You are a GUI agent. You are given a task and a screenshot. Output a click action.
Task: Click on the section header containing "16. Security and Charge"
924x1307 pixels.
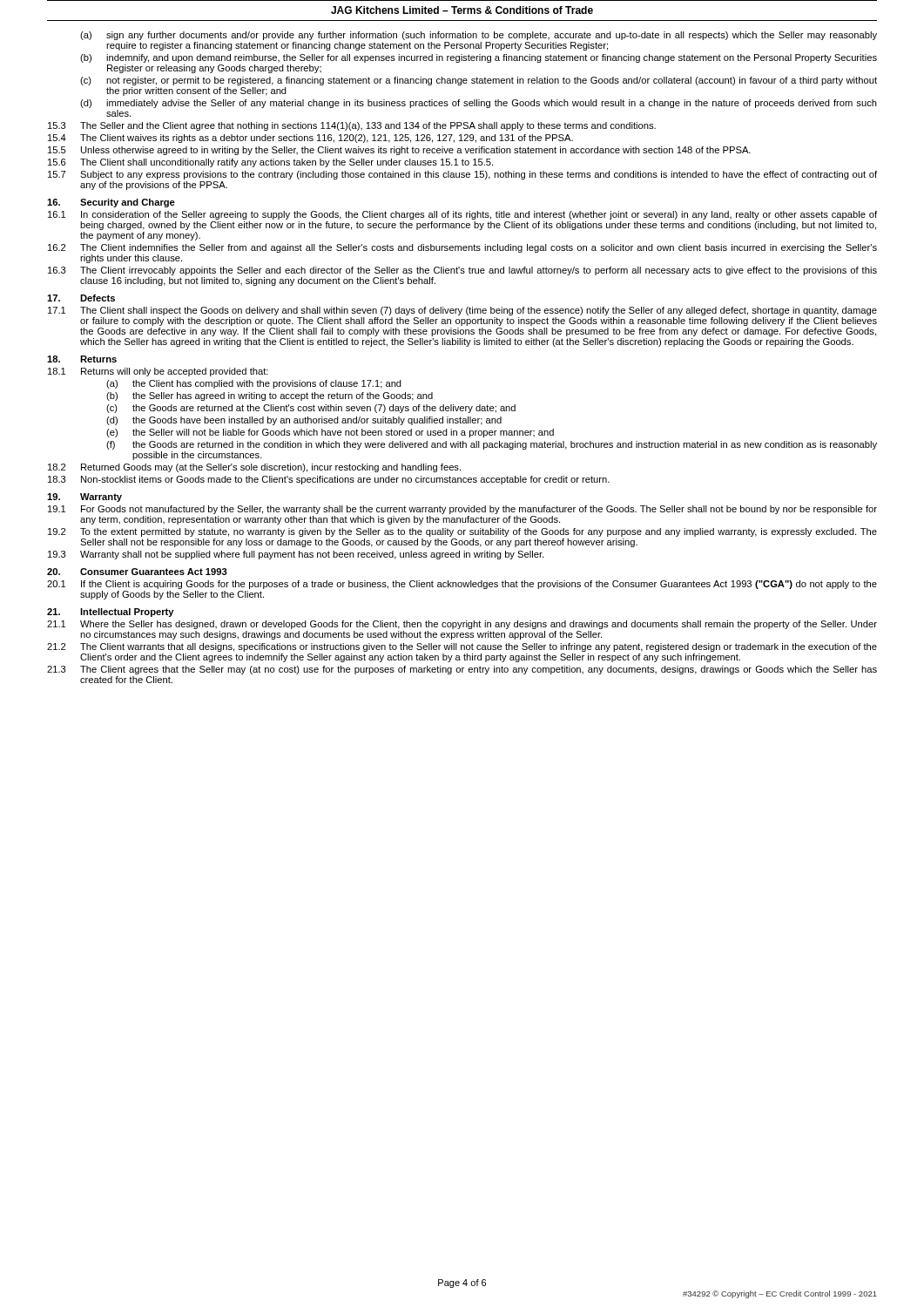coord(111,202)
